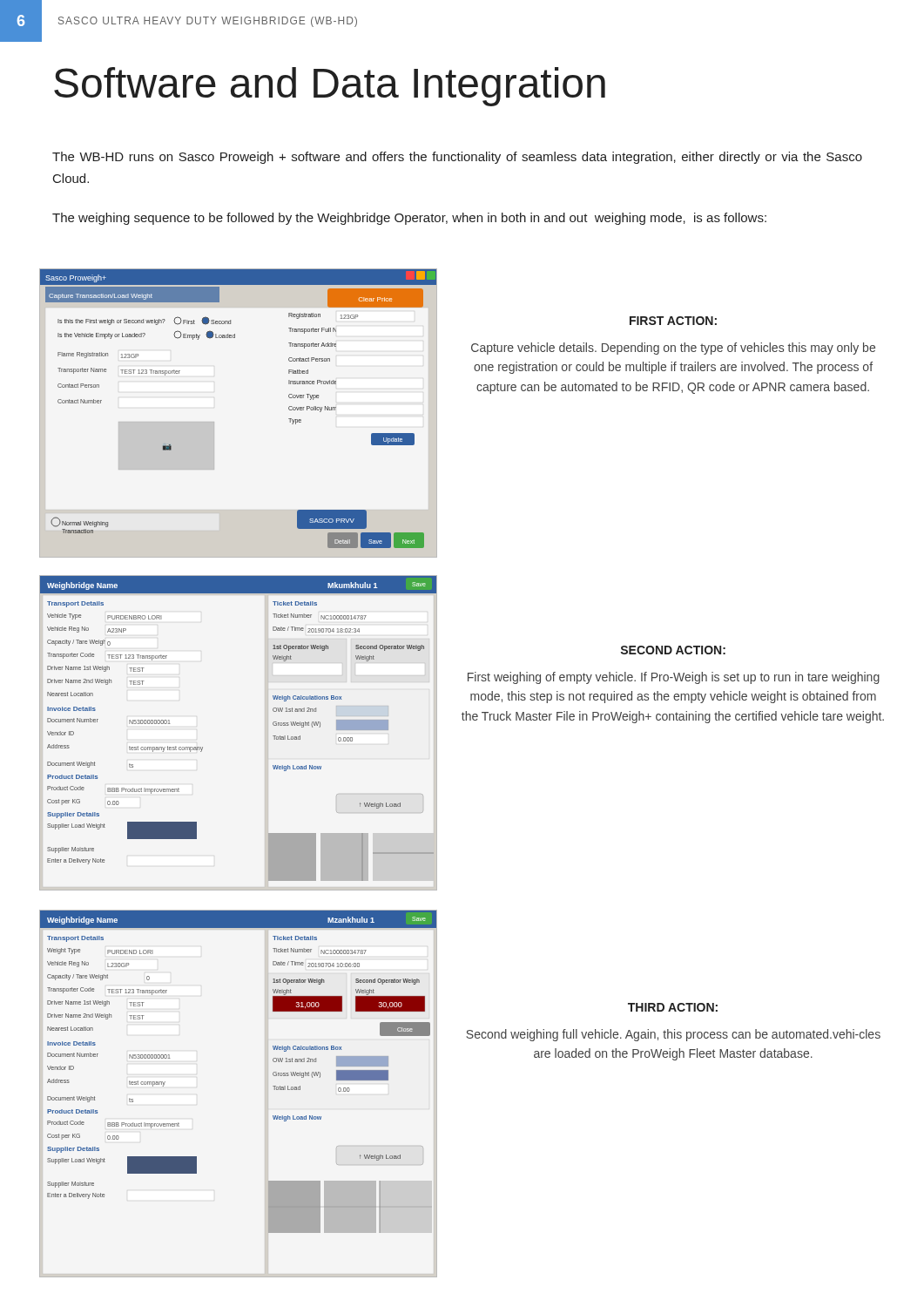Point to the region starting "The WB-HD runs on Sasco Proweigh"
Viewport: 924px width, 1307px height.
pos(457,167)
